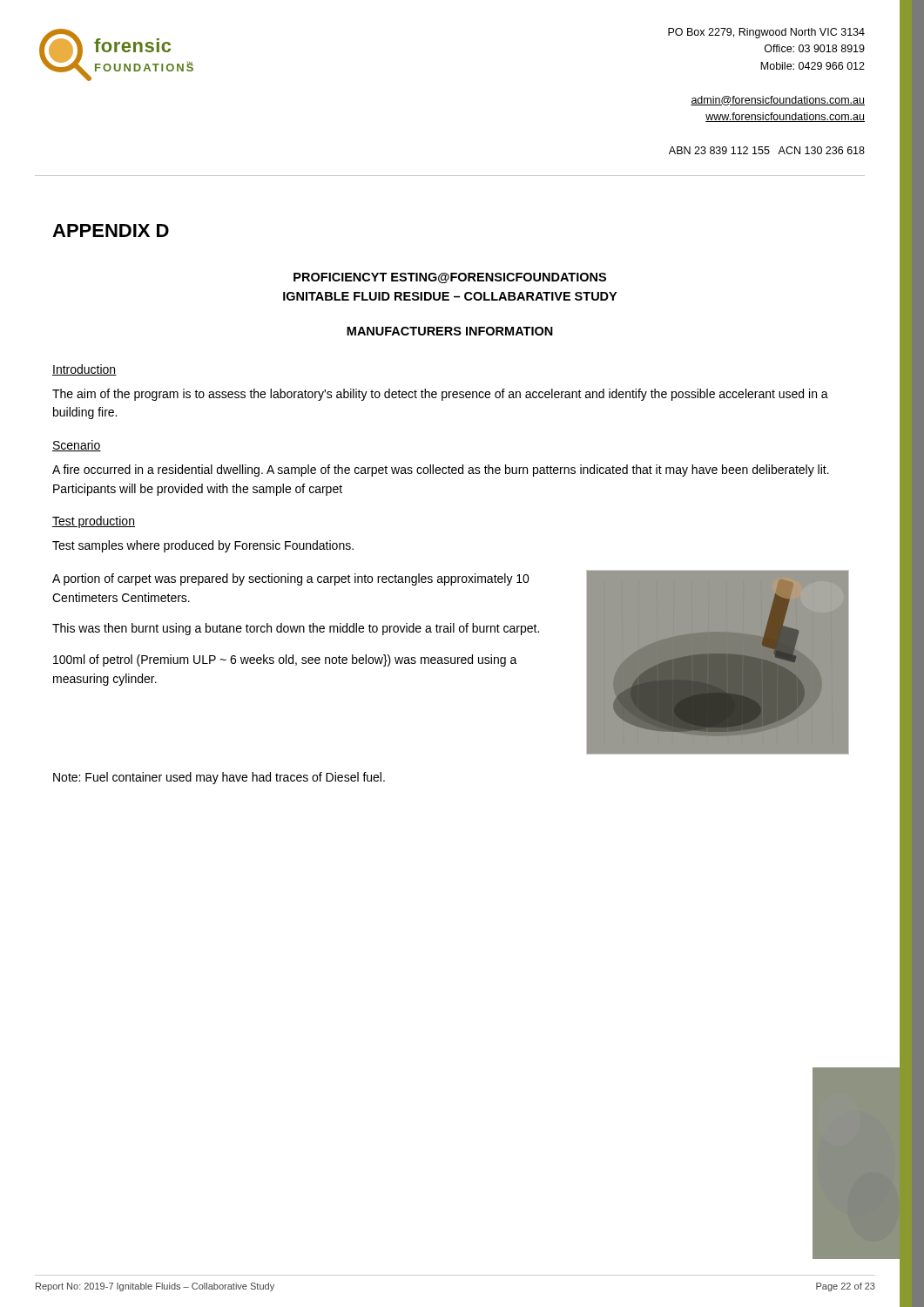Locate the text block that reads "The aim of the program is to"
Viewport: 924px width, 1307px height.
coord(440,403)
